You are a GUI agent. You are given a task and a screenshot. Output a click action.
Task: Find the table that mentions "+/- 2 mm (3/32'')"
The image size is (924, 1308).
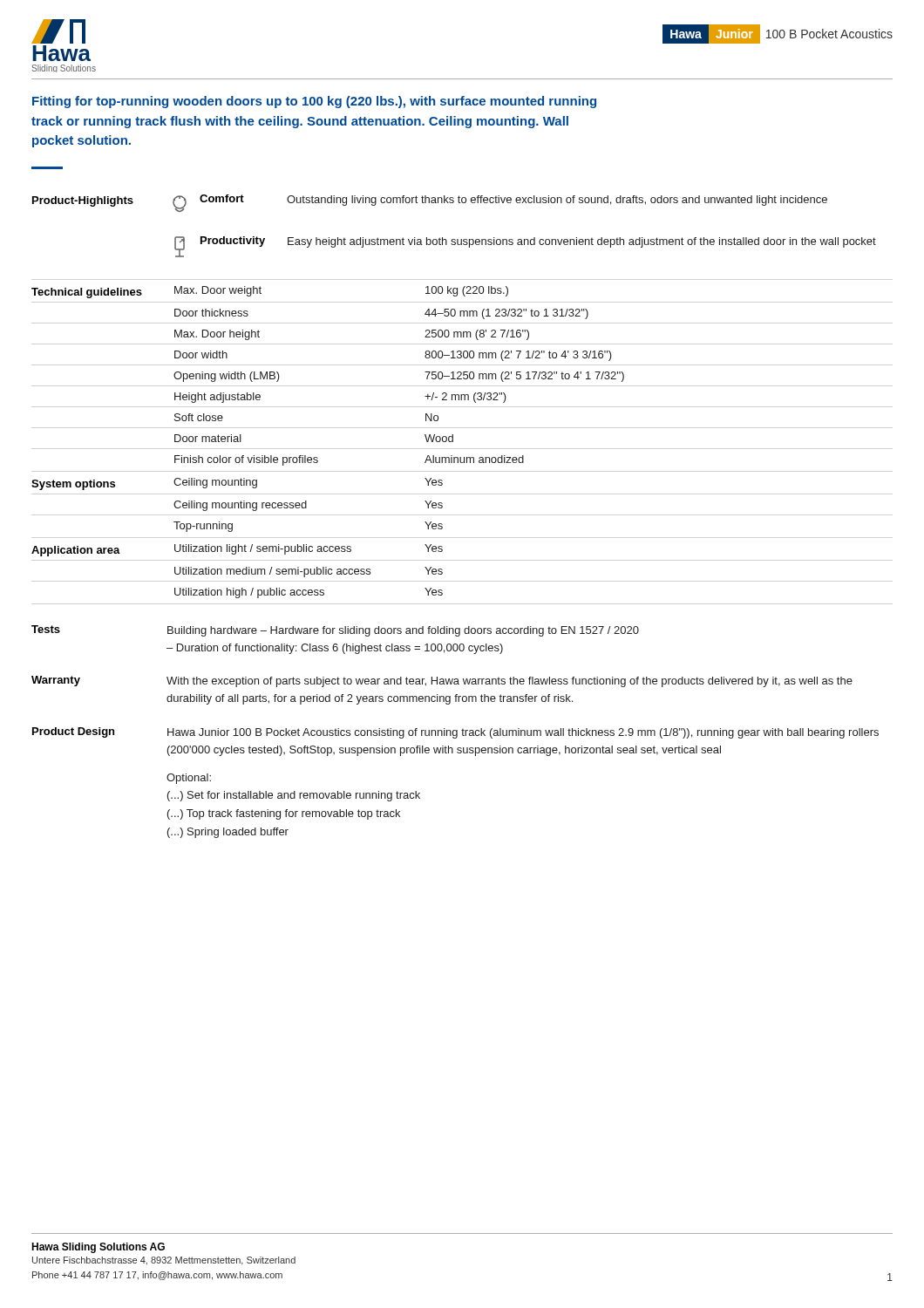tap(462, 442)
